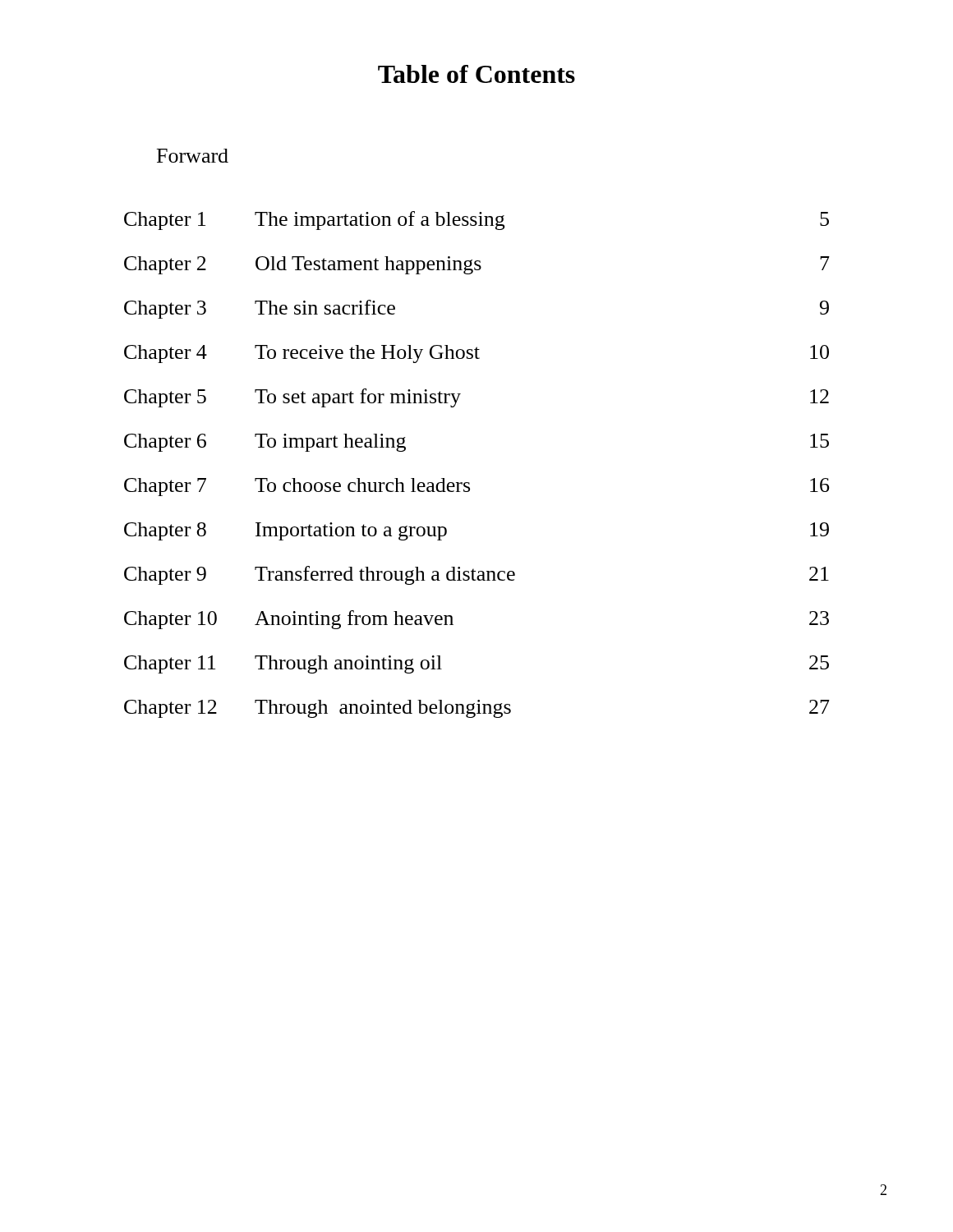Viewport: 953px width, 1232px height.
Task: Locate the list item with the text "Chapter 8 Importation to a group 19"
Action: tap(171, 531)
